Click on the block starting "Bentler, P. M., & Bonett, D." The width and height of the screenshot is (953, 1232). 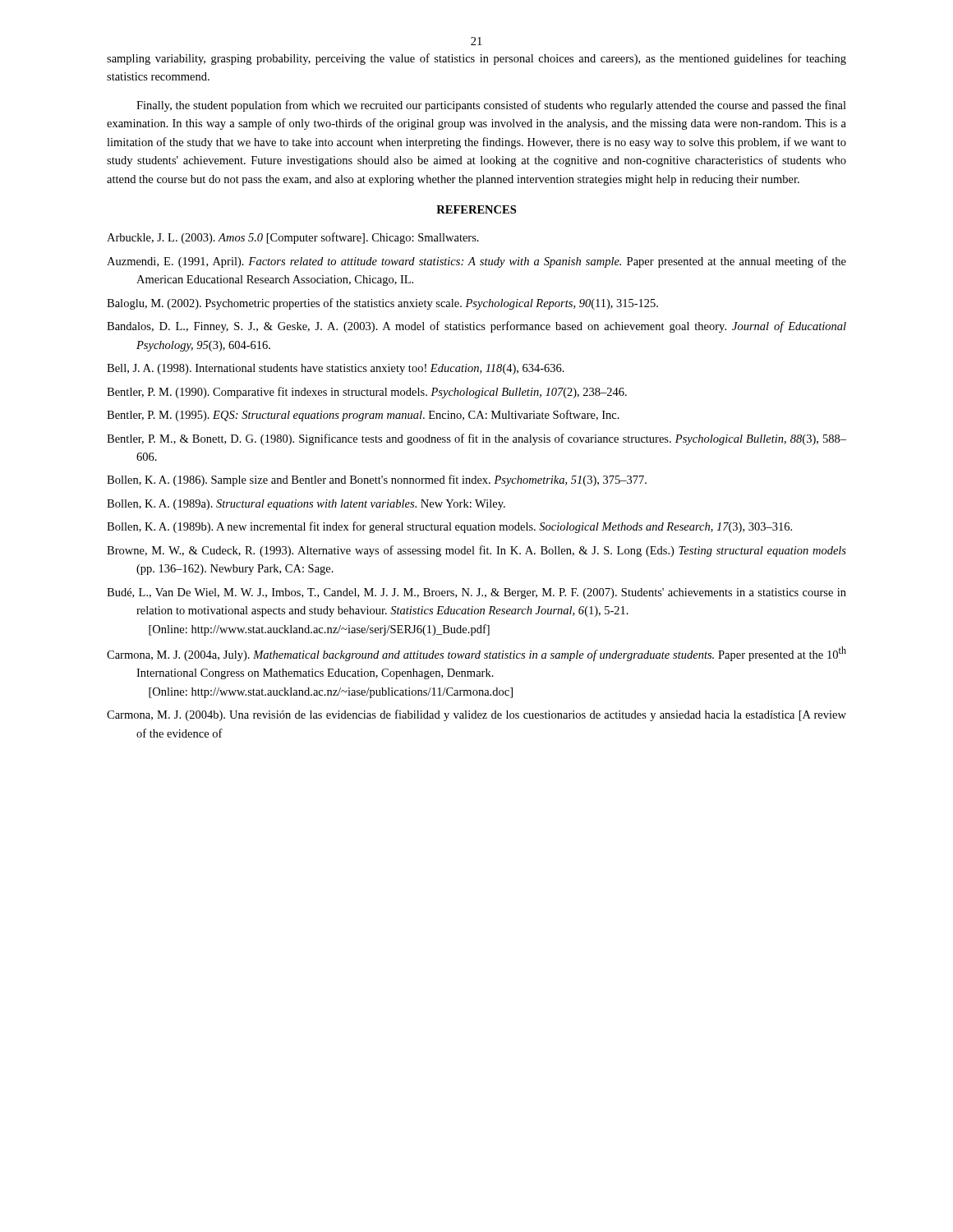click(476, 447)
